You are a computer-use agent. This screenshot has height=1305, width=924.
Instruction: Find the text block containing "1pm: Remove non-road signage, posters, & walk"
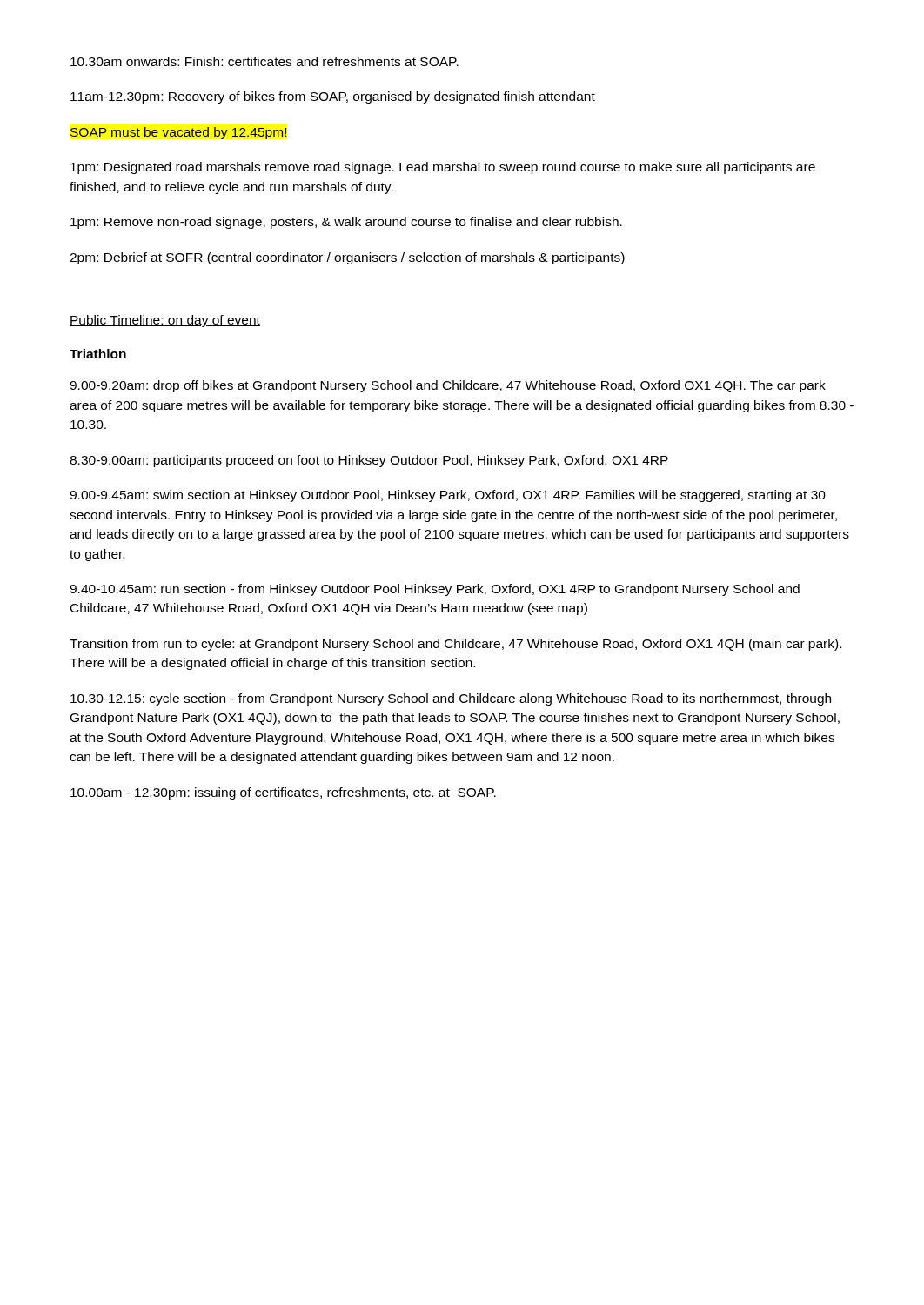(346, 222)
